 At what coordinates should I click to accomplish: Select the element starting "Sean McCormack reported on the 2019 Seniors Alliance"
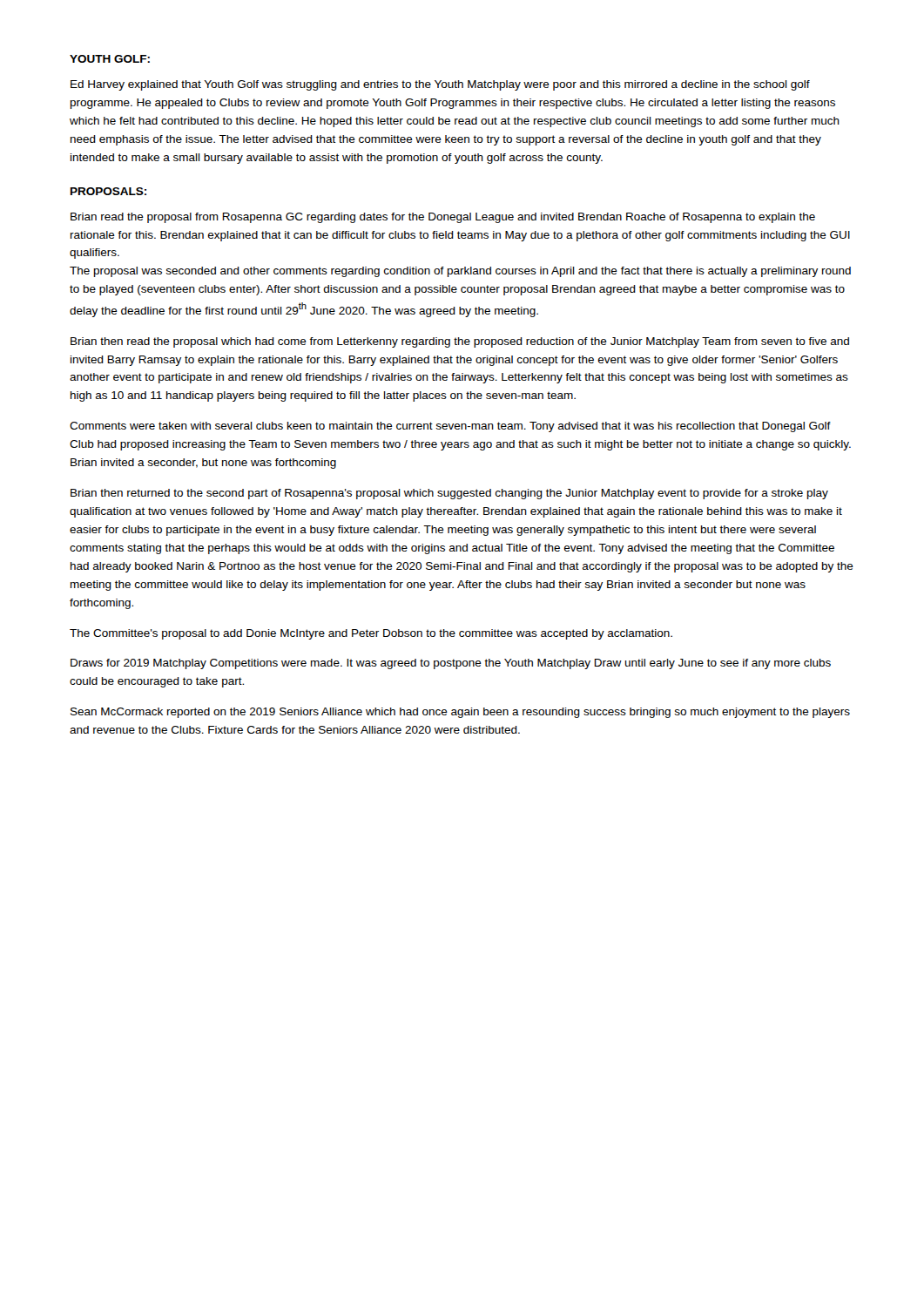pos(460,721)
